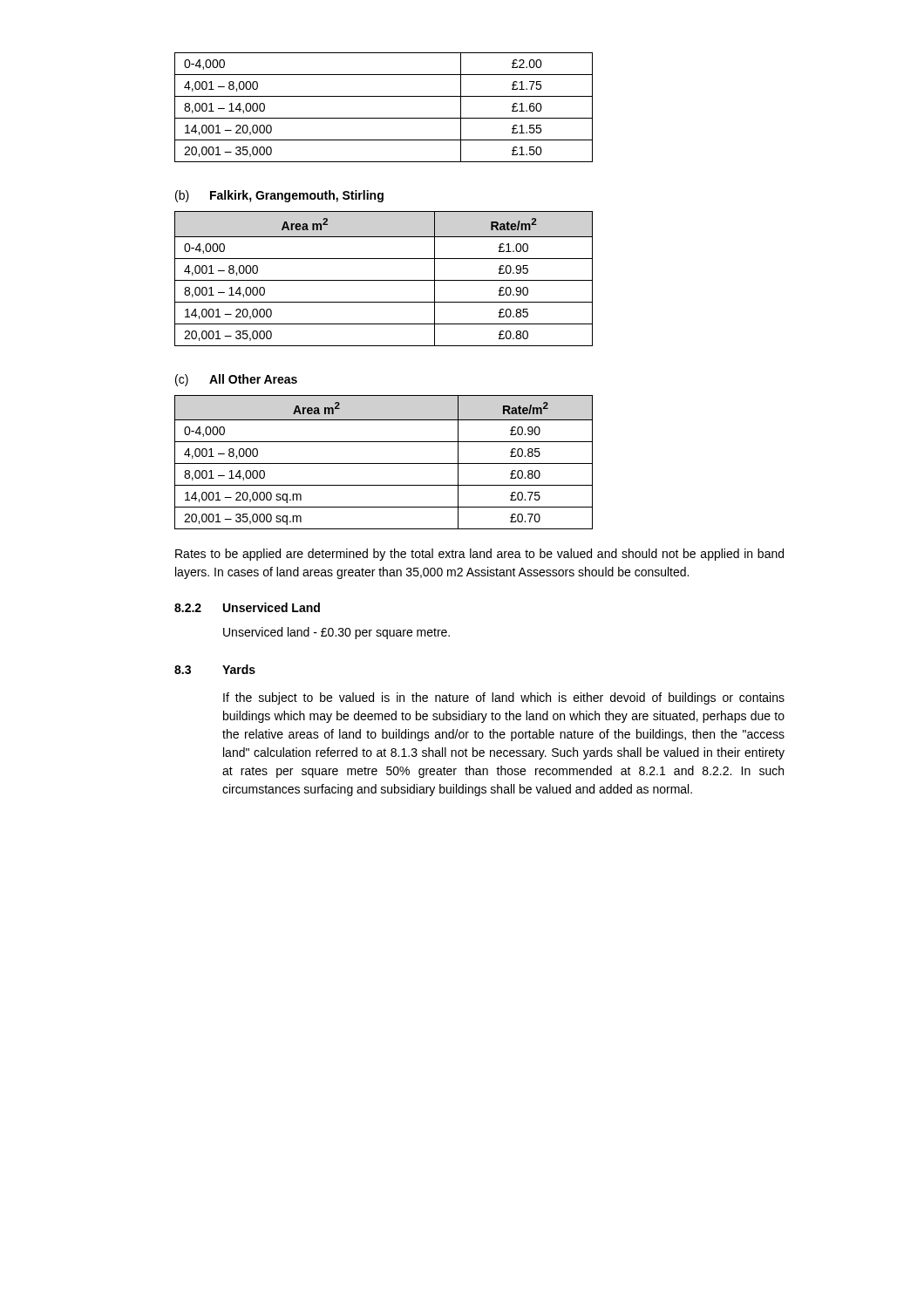Click where it says "8.3 Yards"

pyautogui.click(x=215, y=670)
